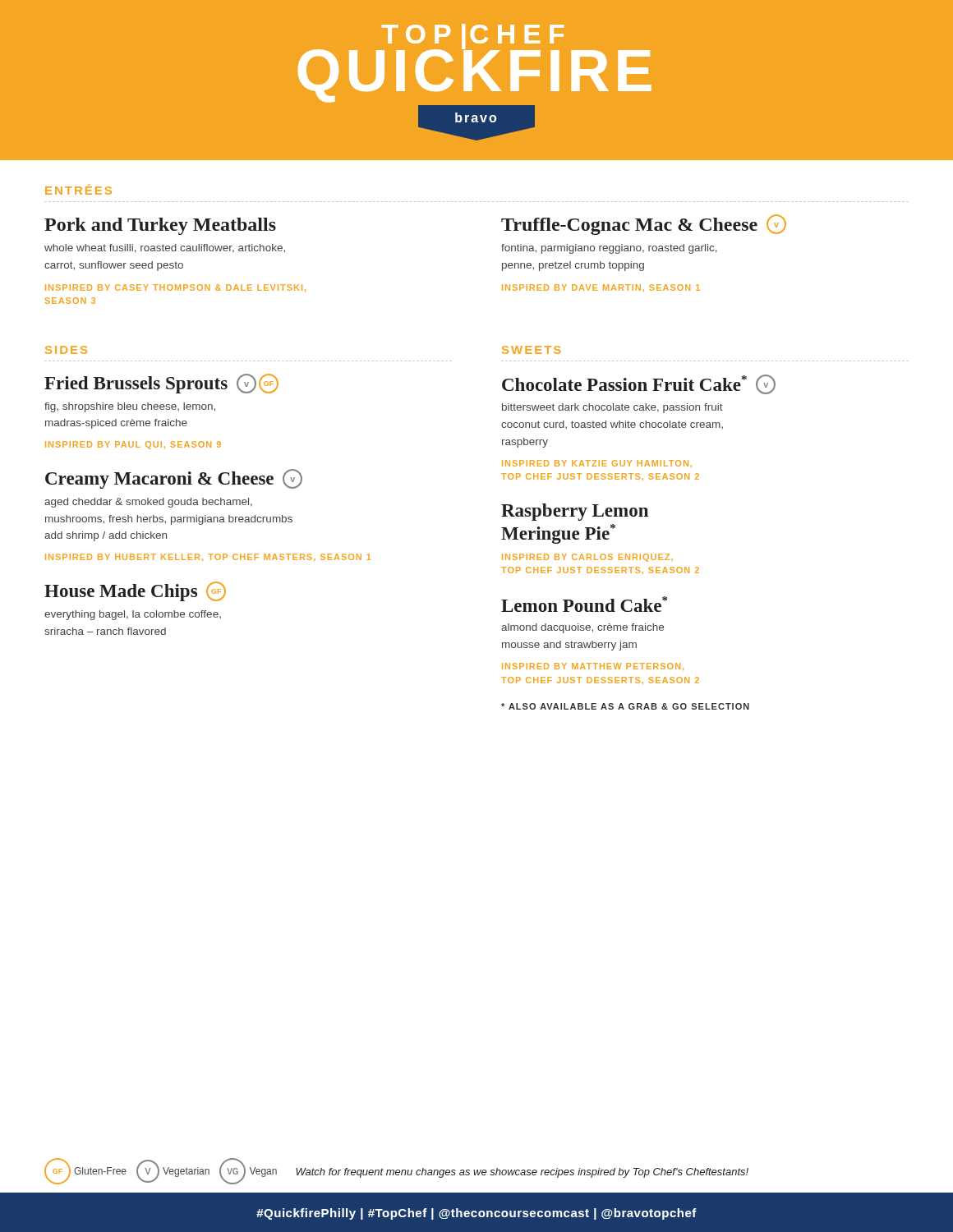Select the text containing "almond dacquoise, crème fraichemousse and strawberry jam"

coord(583,636)
